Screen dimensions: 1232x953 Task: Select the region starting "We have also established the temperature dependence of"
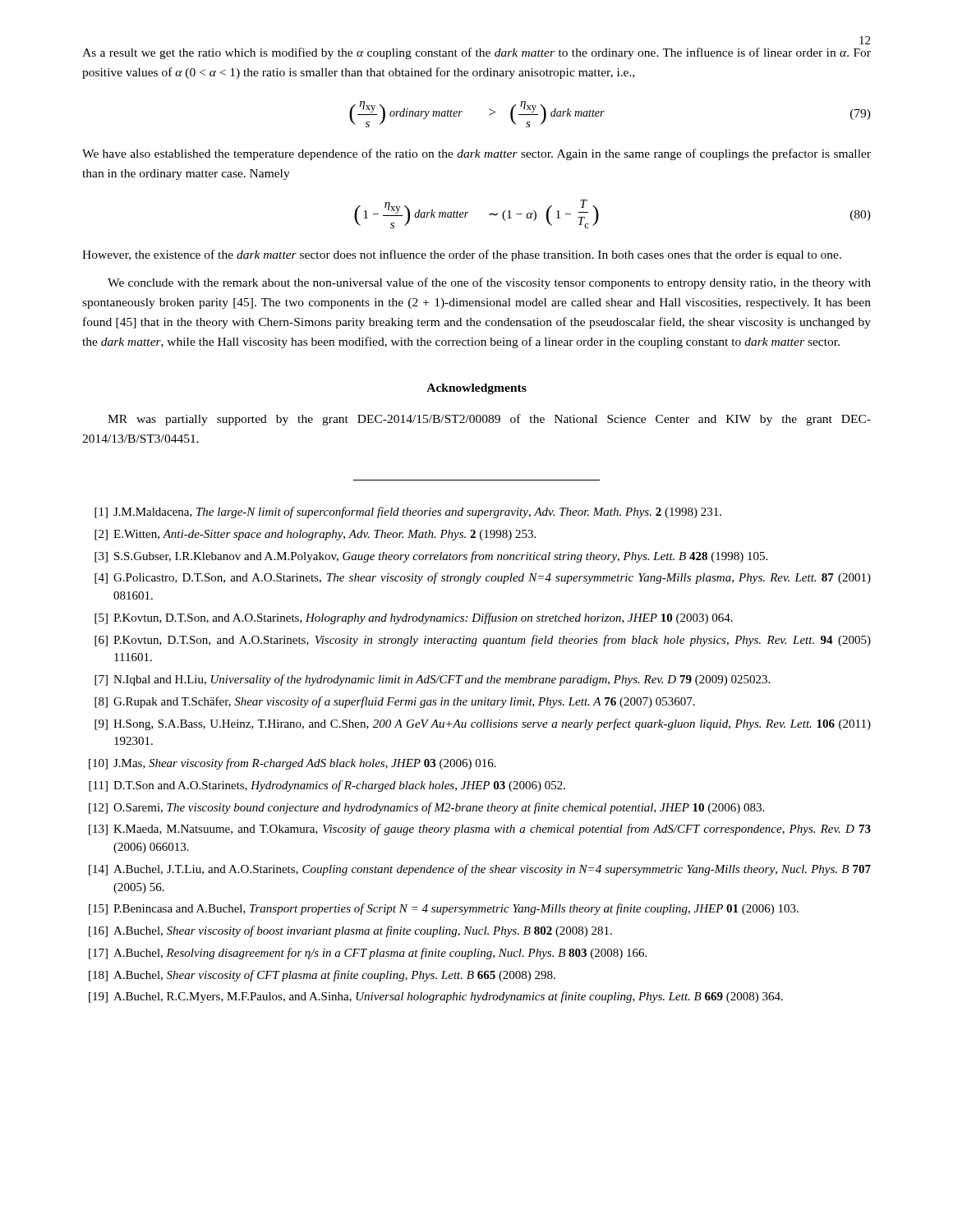476,163
